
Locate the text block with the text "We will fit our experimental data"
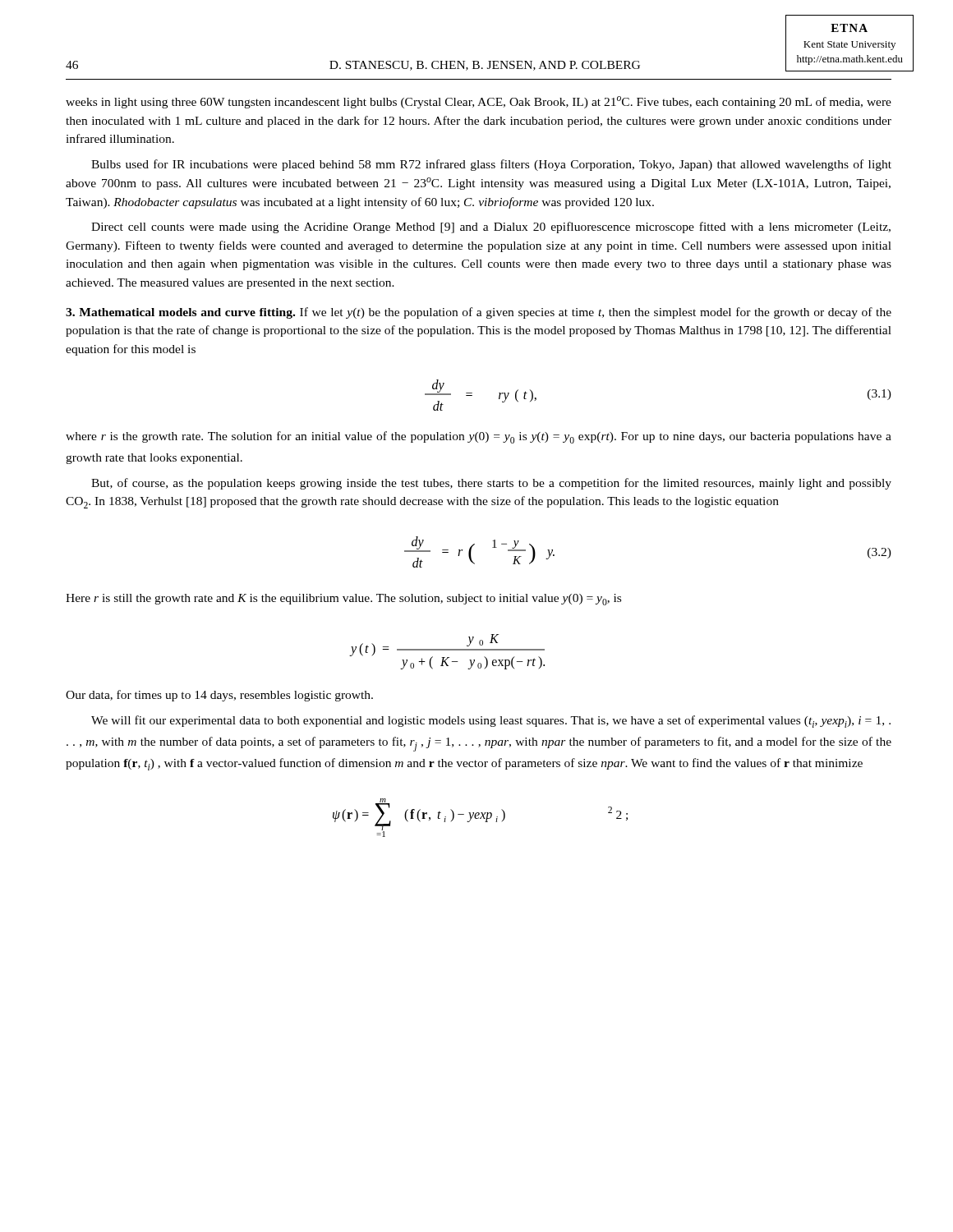coord(479,743)
